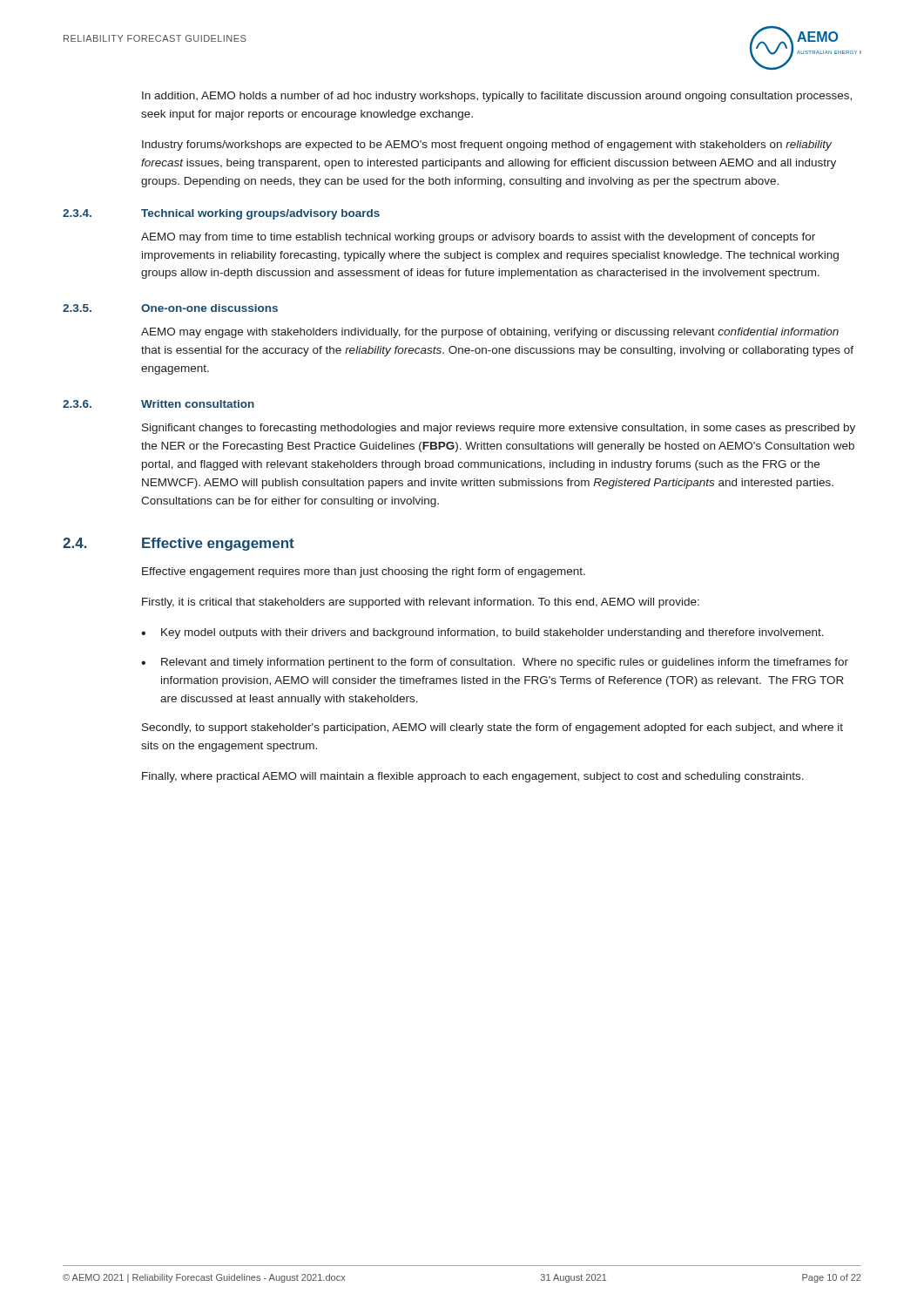
Task: Find the text starting "Significant changes to forecasting"
Action: coord(498,464)
